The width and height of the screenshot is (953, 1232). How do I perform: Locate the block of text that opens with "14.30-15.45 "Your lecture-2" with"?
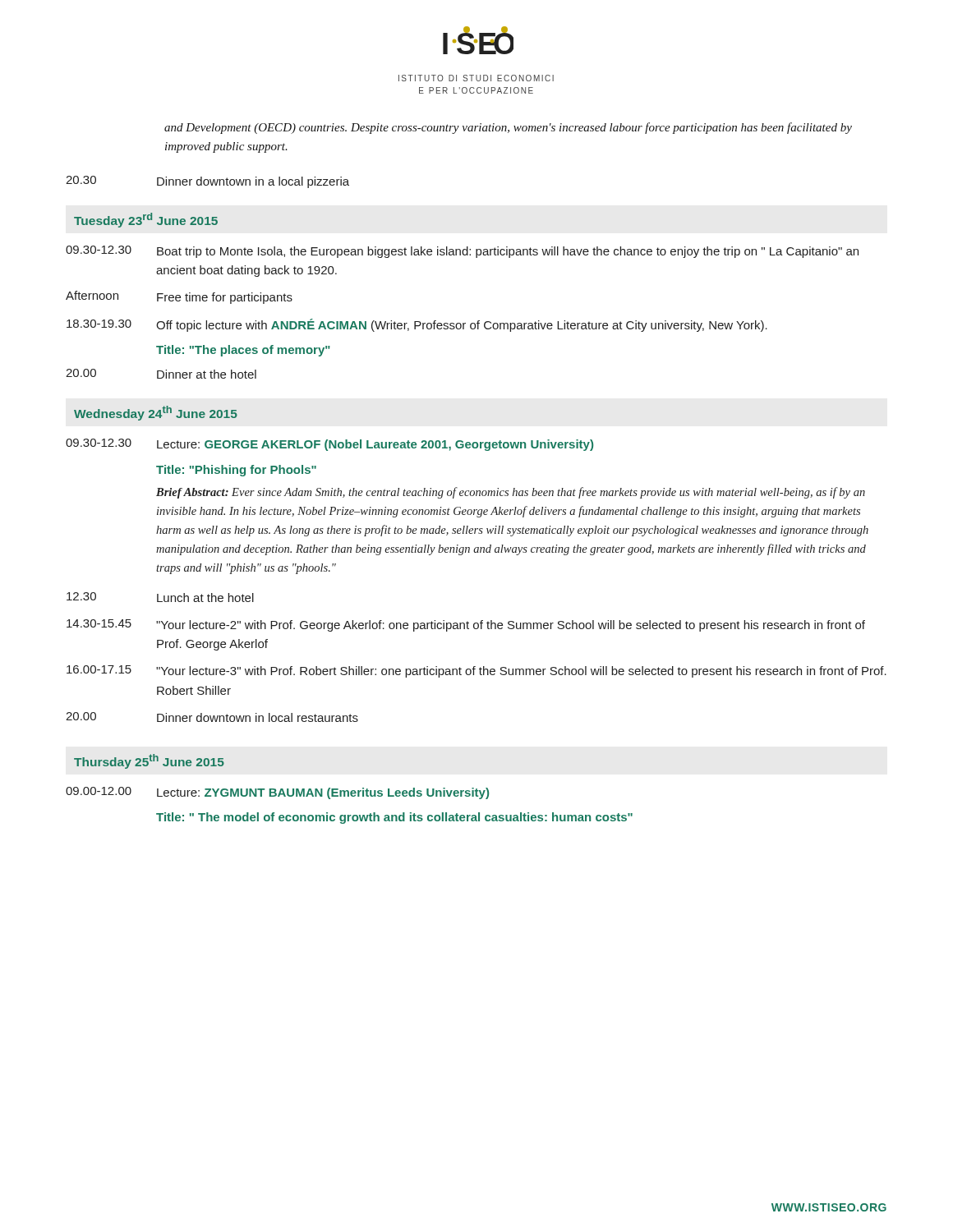[476, 634]
